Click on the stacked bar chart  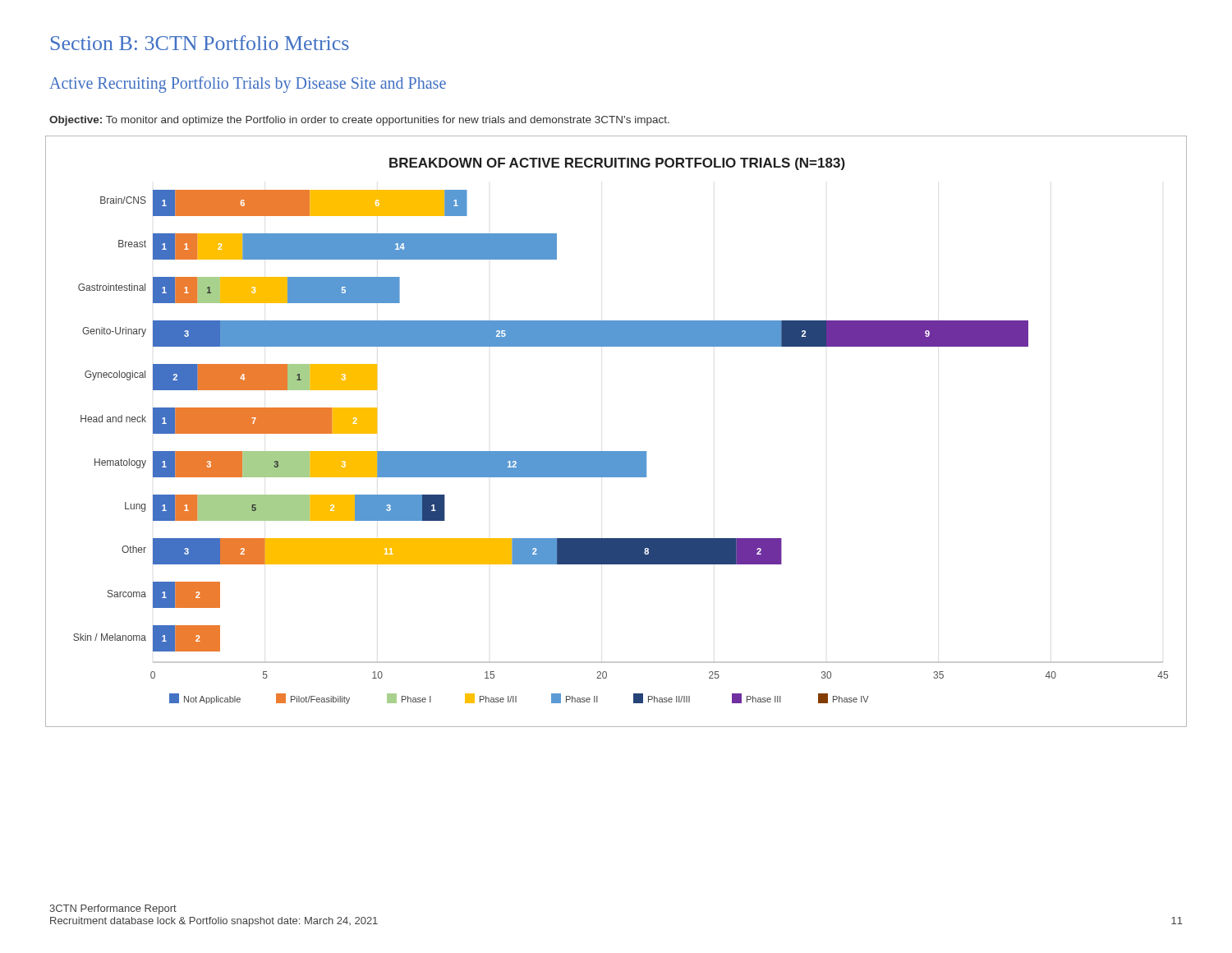pyautogui.click(x=616, y=431)
